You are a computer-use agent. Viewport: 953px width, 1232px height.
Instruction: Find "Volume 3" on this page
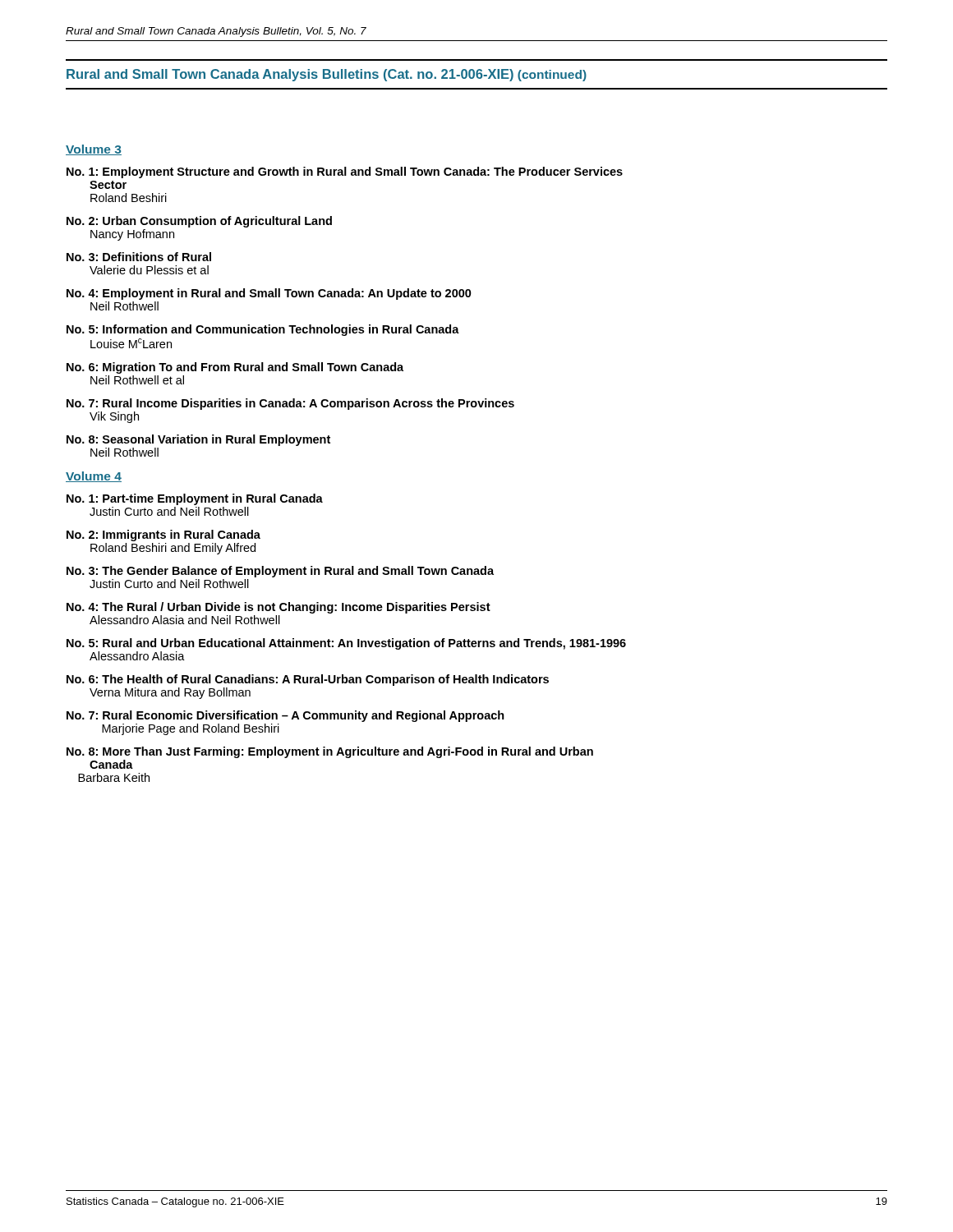click(94, 149)
